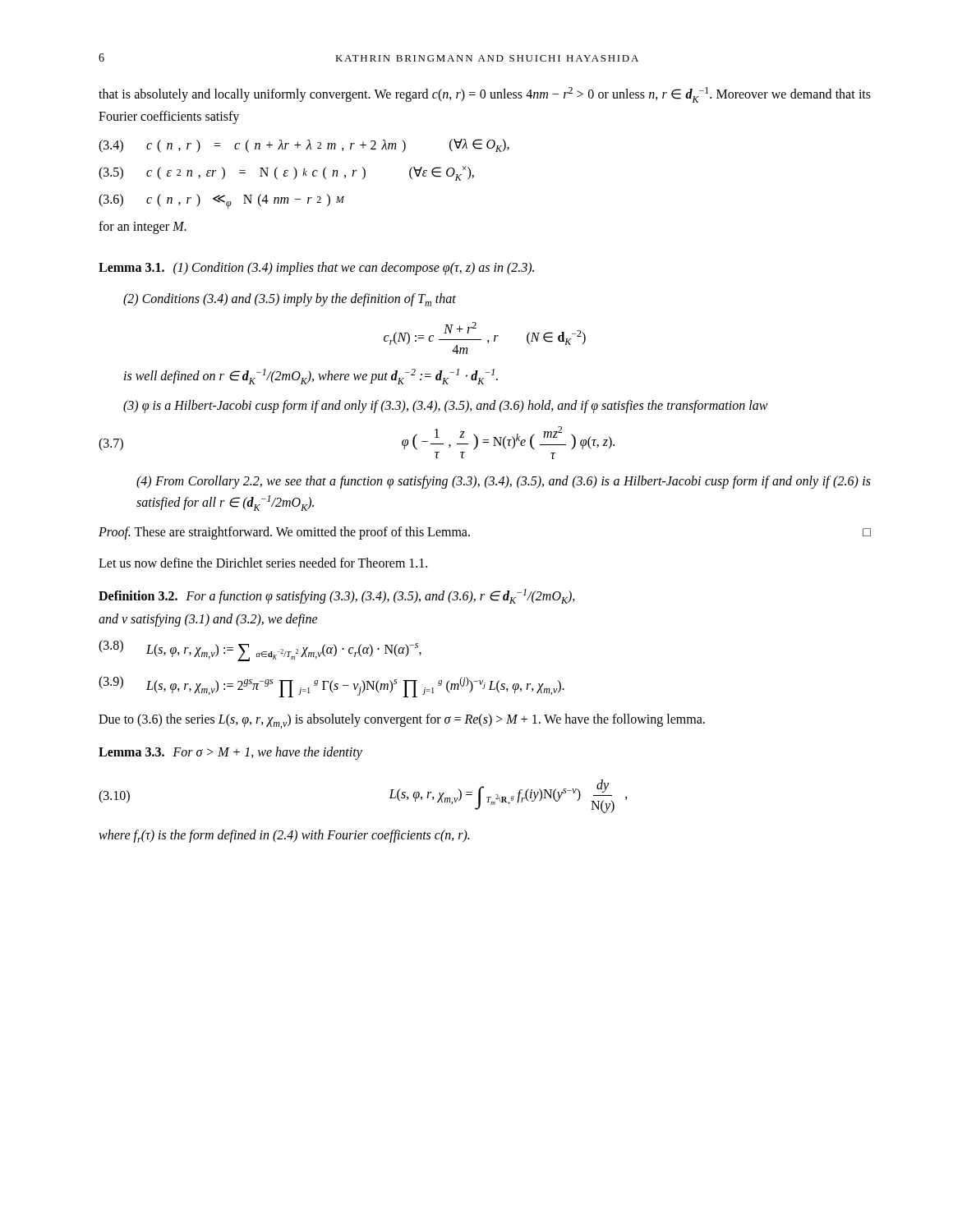
Task: Select the text starting "(3.8) L(s, φ, r,"
Action: (260, 650)
